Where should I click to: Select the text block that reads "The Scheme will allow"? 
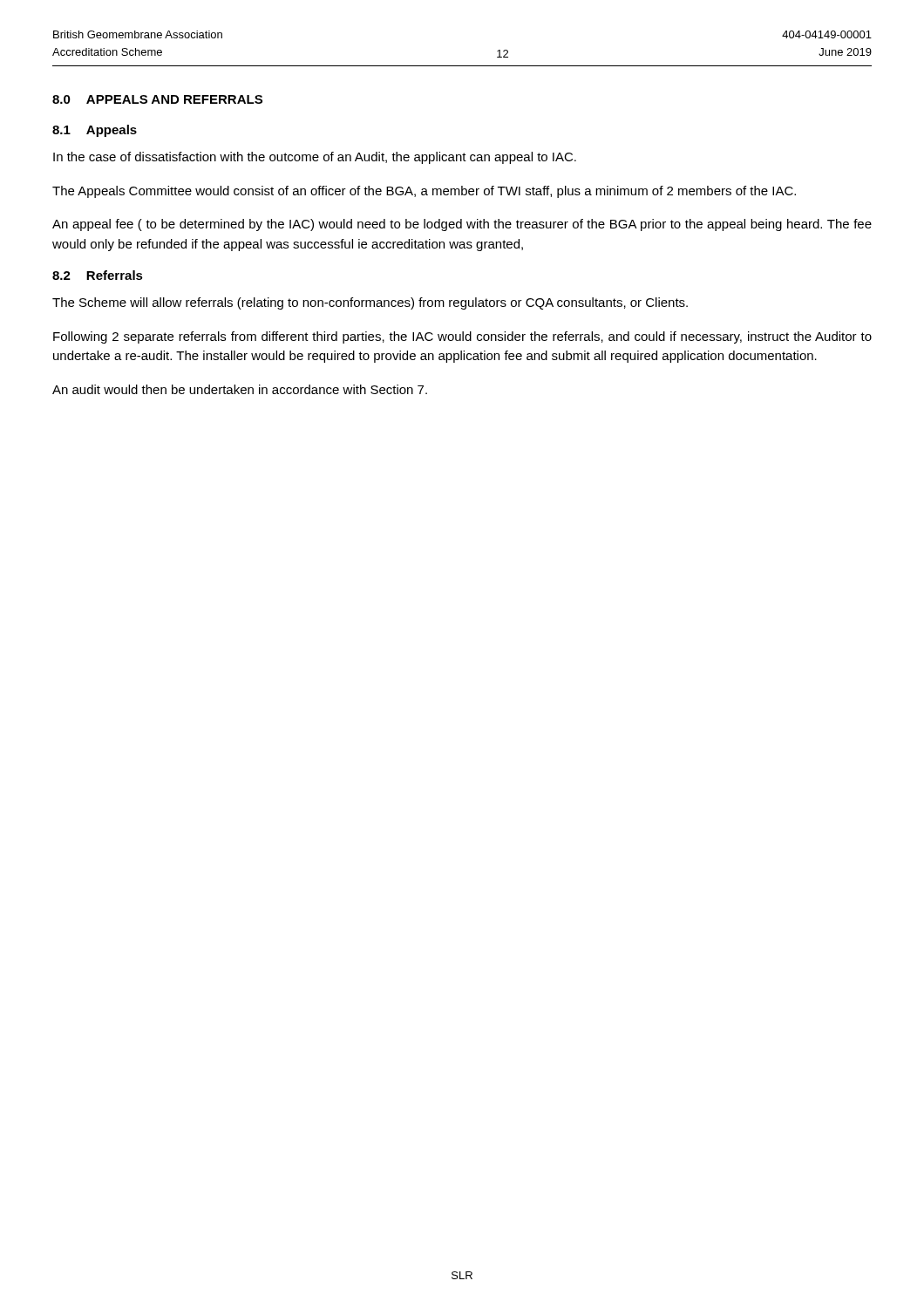[x=371, y=302]
